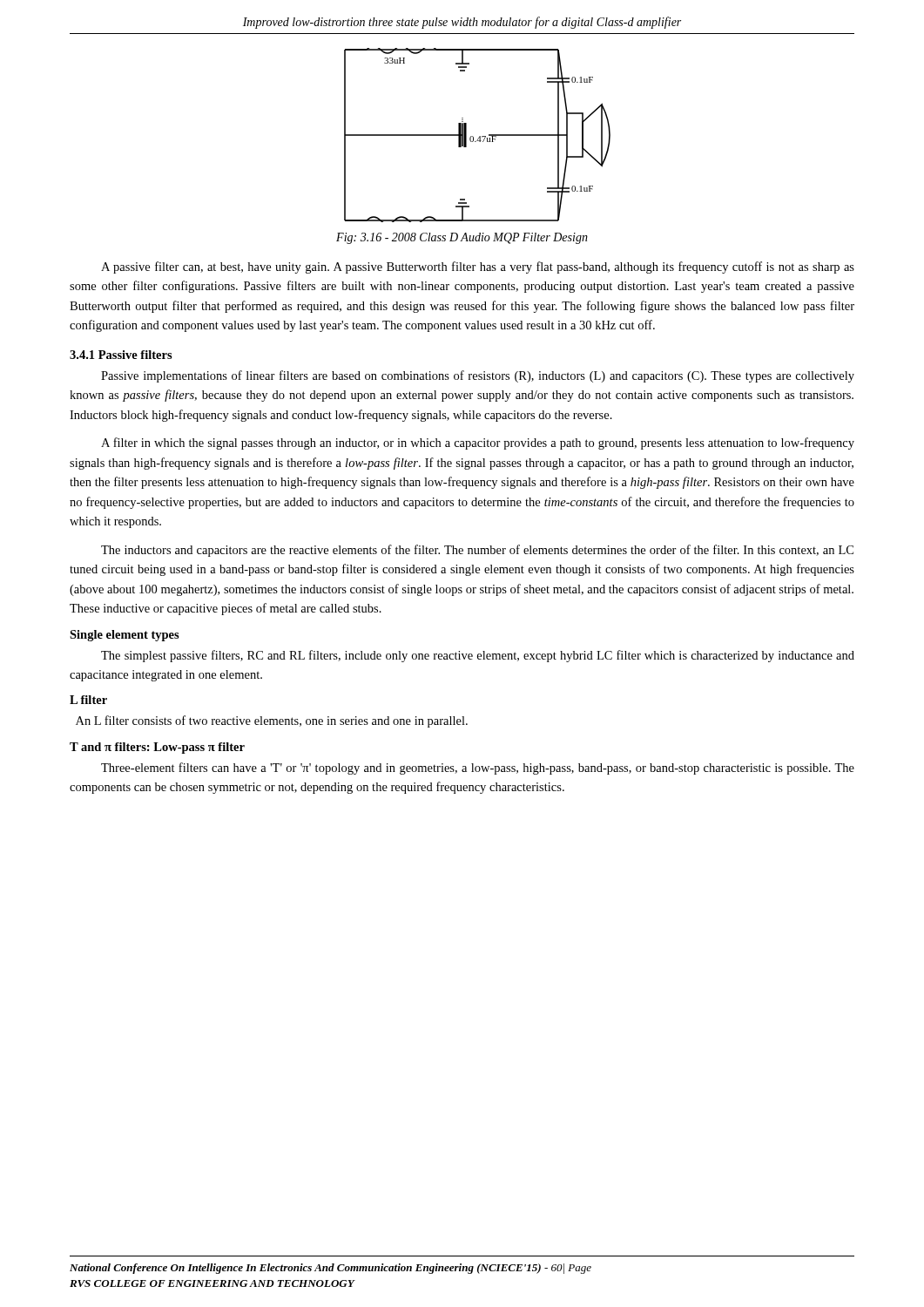Locate the text block that says "A passive filter can, at best, have unity"
924x1307 pixels.
click(x=462, y=296)
